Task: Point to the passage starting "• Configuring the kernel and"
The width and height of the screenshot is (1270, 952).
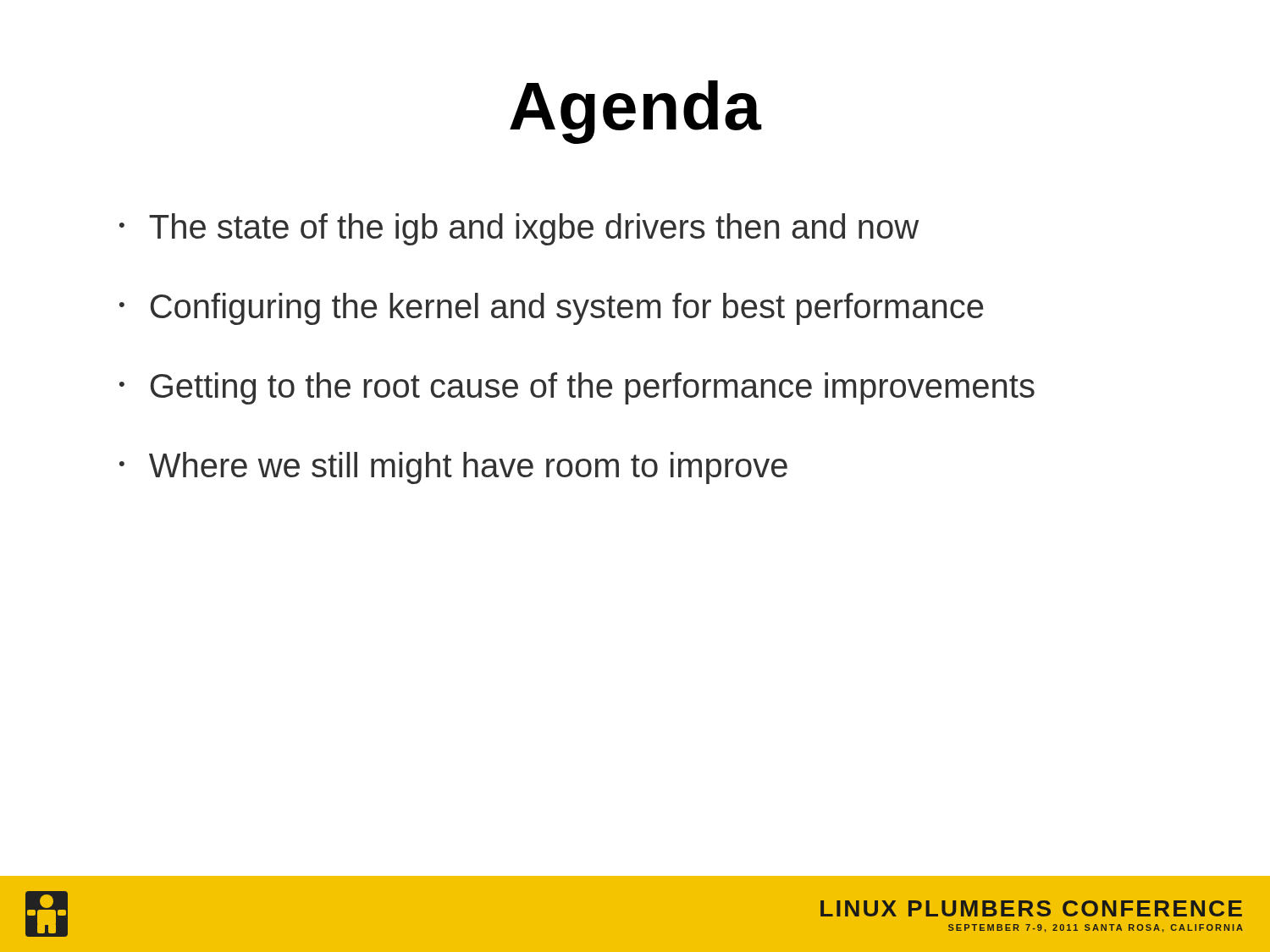Action: [551, 306]
